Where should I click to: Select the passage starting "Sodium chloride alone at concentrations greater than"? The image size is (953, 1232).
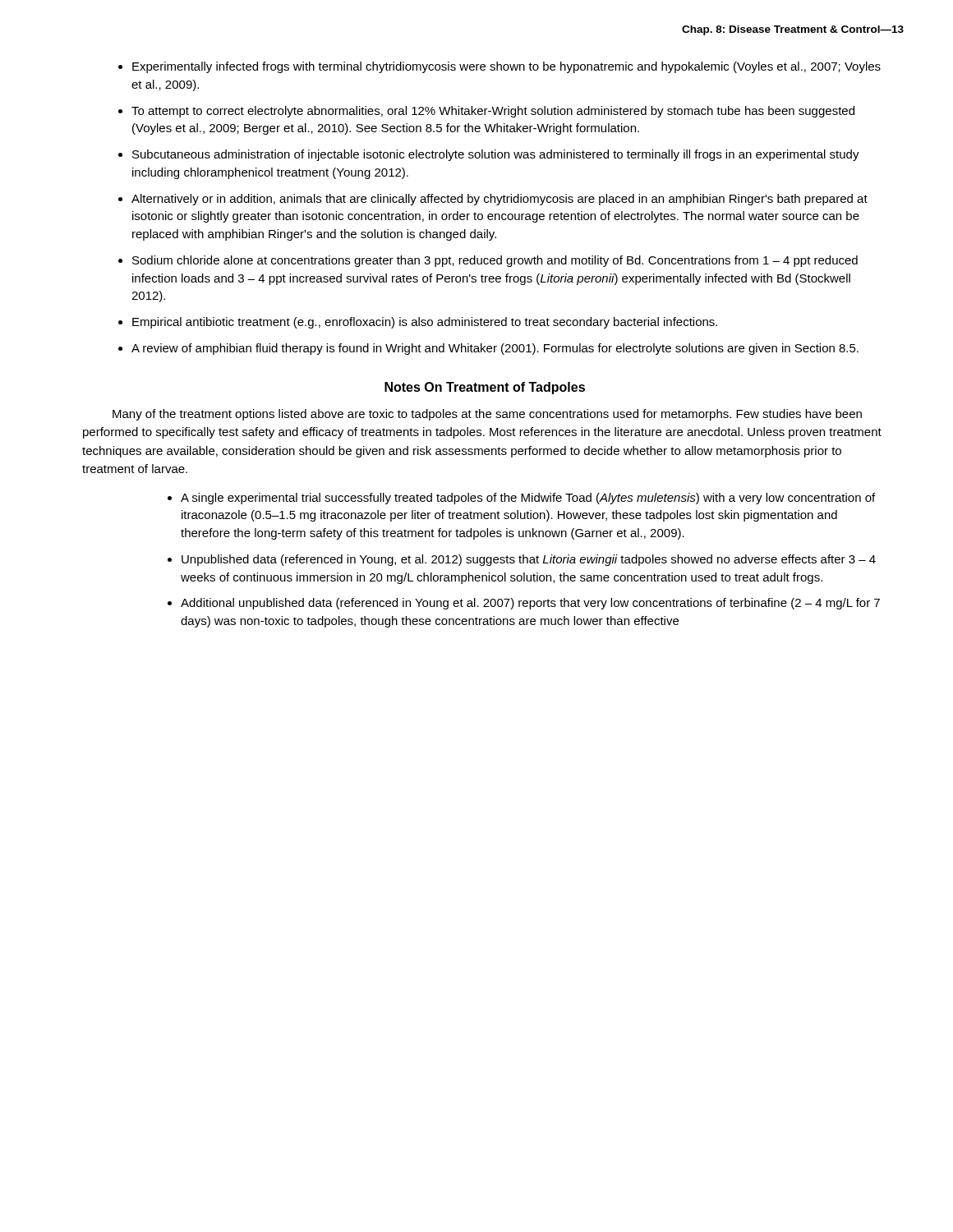click(x=509, y=278)
